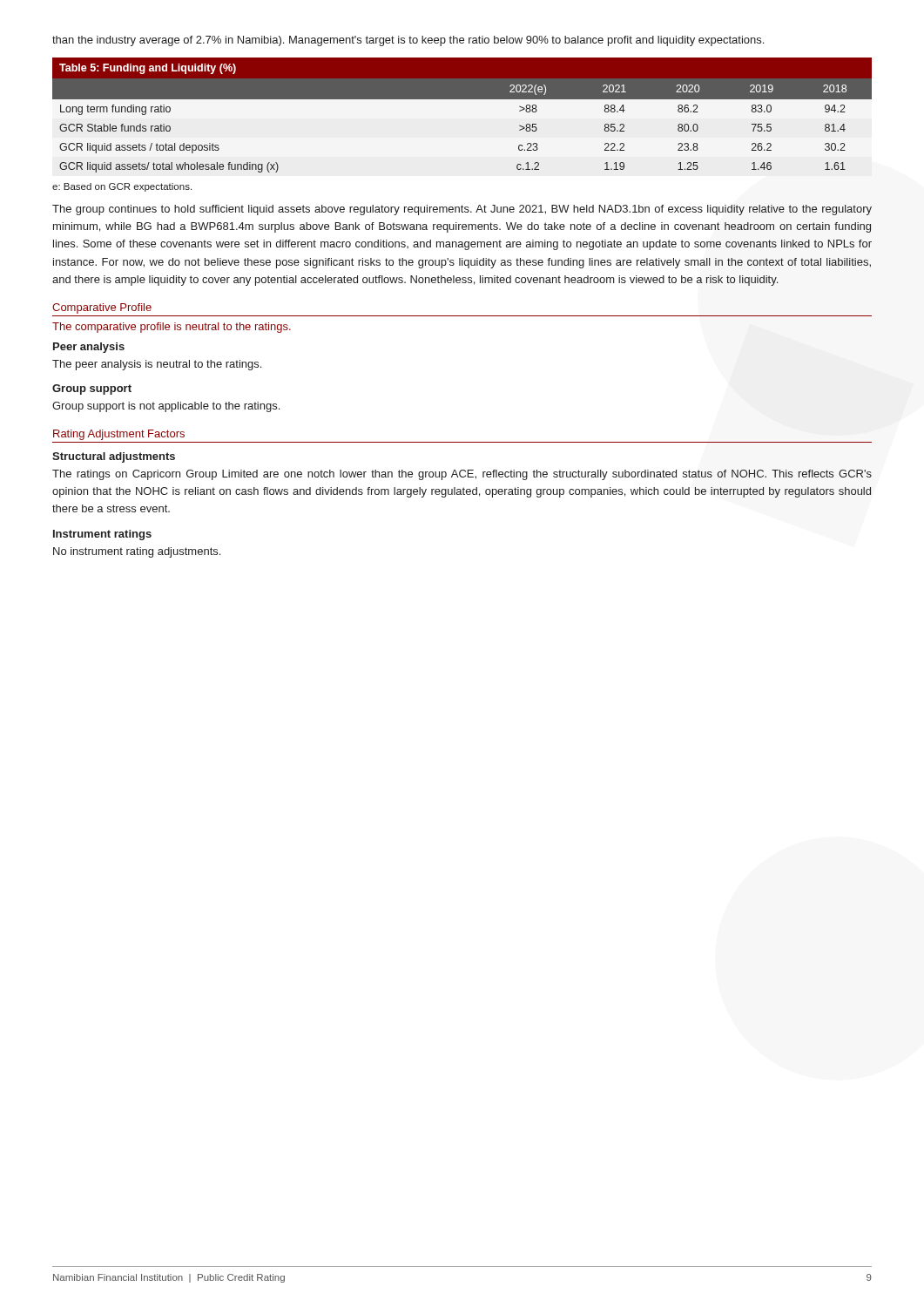Select the table that reads "Table 5: Funding and Liquidity"
This screenshot has height=1307, width=924.
coord(462,117)
